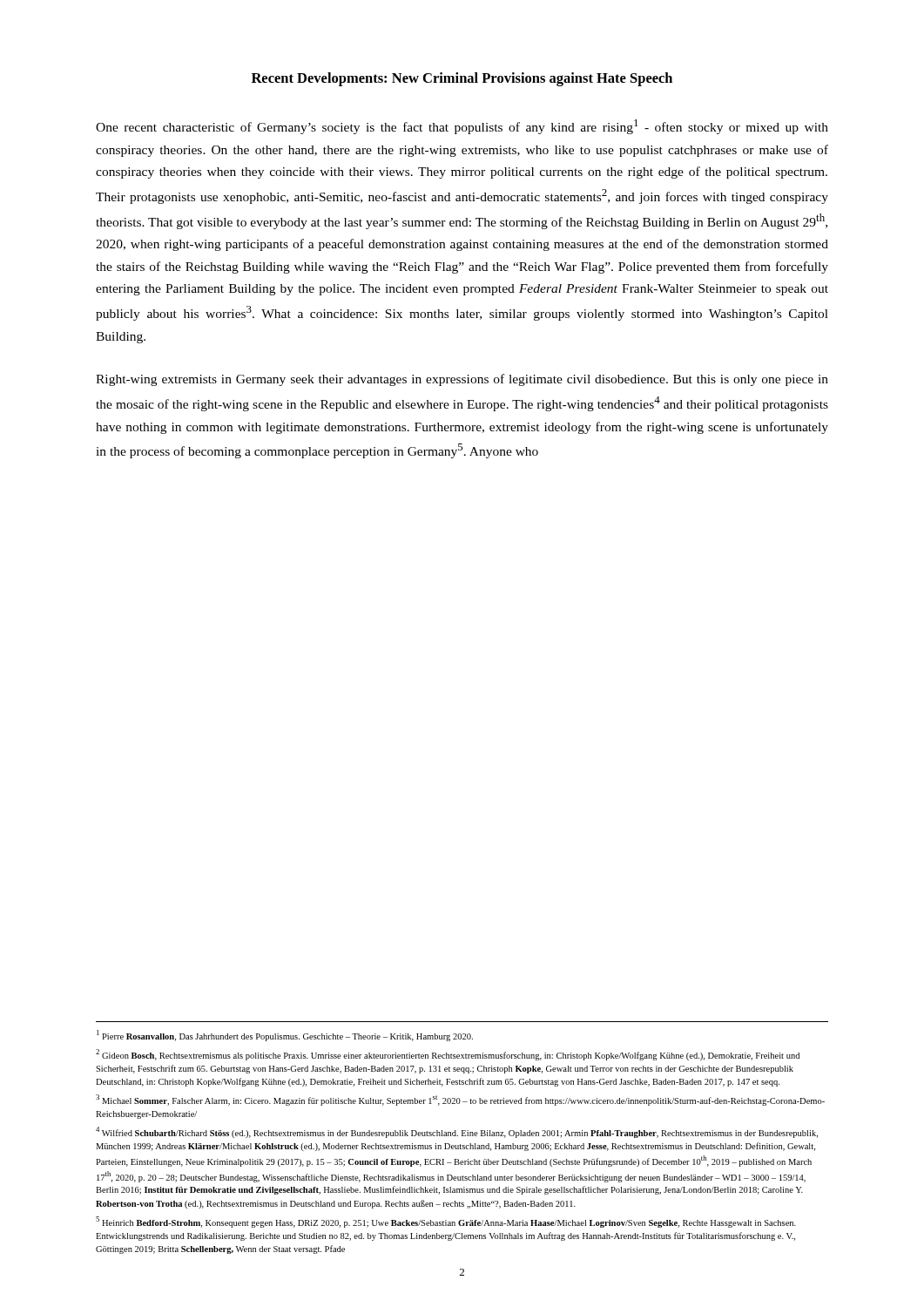Find the block starting "5 Heinrich Bedford-Strohm, Konsequent gegen Hass, DRiZ 2020,"
This screenshot has height=1307, width=924.
point(446,1234)
